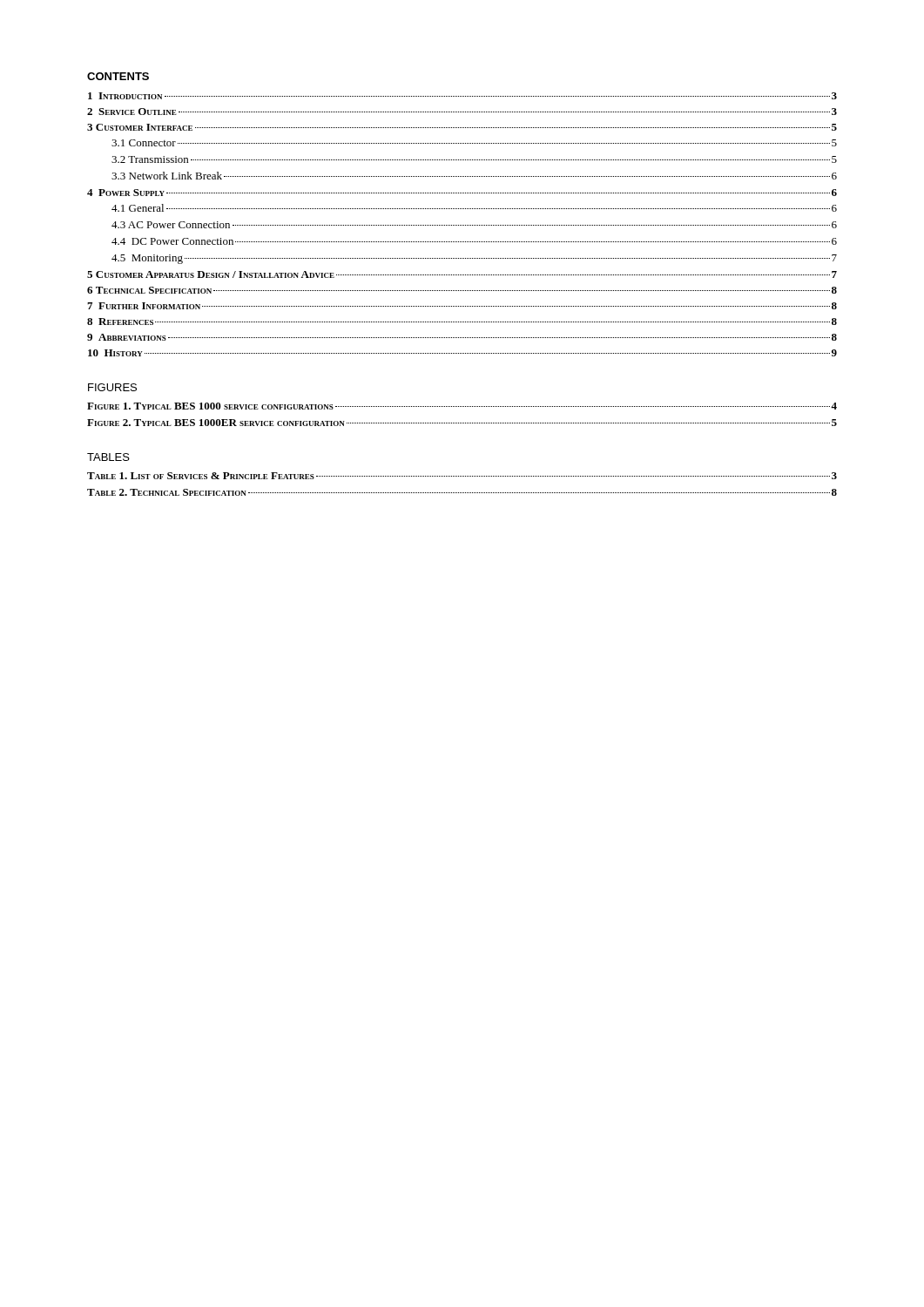The image size is (924, 1307).
Task: Navigate to the text starting "3.2 Transmission 5"
Action: coord(474,159)
